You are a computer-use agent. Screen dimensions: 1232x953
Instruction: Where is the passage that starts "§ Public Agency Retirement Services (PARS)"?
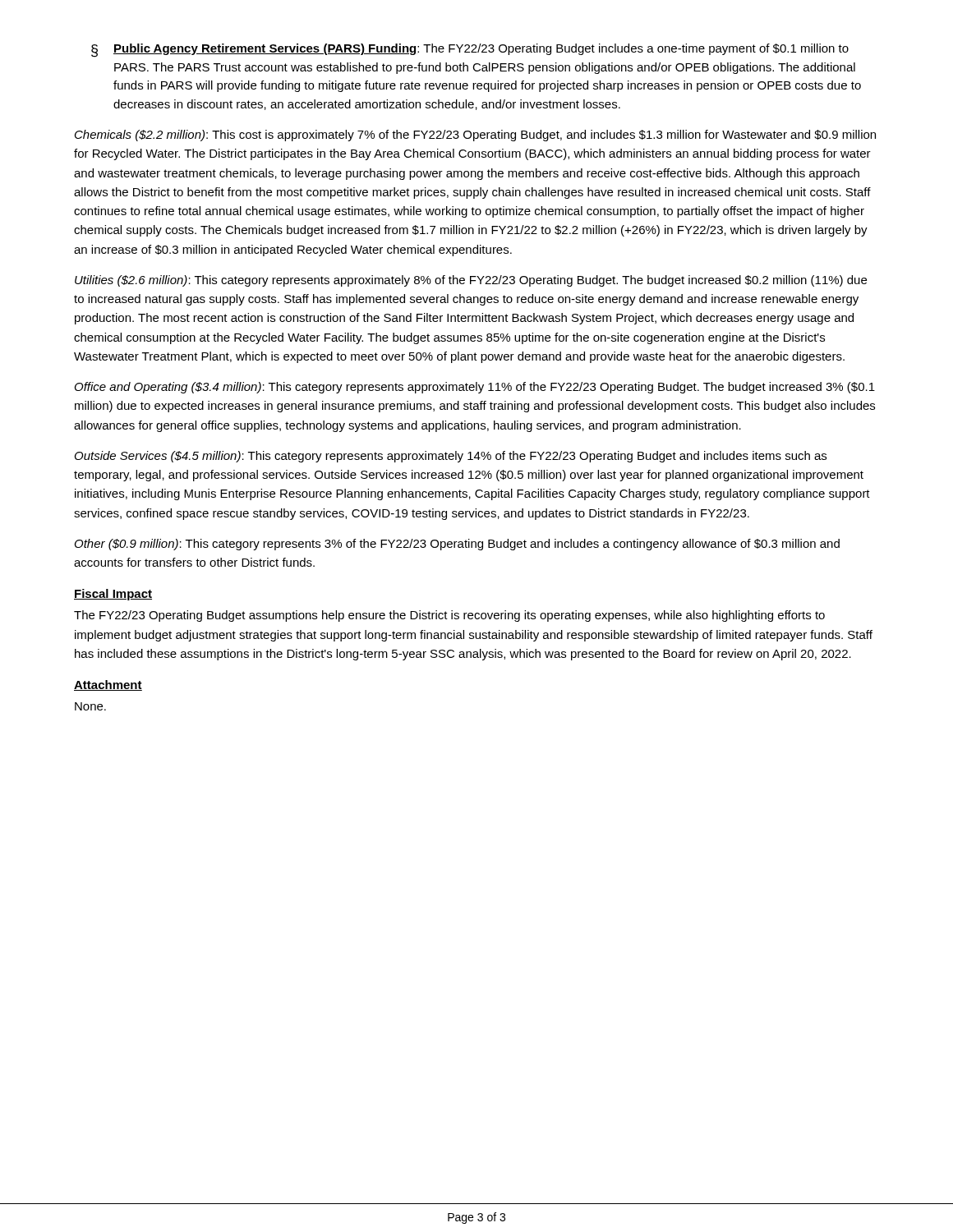(x=485, y=76)
